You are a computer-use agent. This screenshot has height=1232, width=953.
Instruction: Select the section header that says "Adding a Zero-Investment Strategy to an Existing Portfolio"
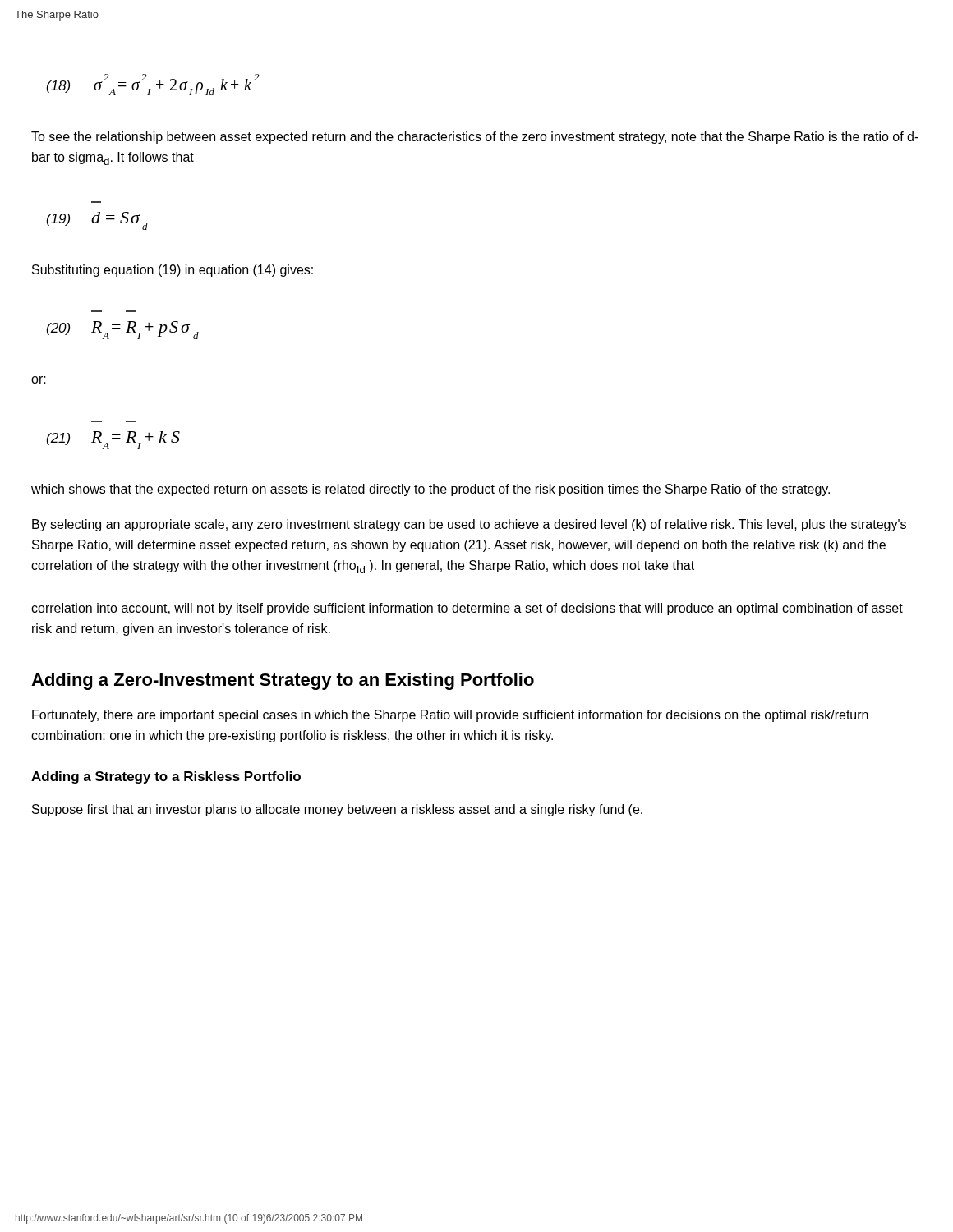pyautogui.click(x=283, y=680)
